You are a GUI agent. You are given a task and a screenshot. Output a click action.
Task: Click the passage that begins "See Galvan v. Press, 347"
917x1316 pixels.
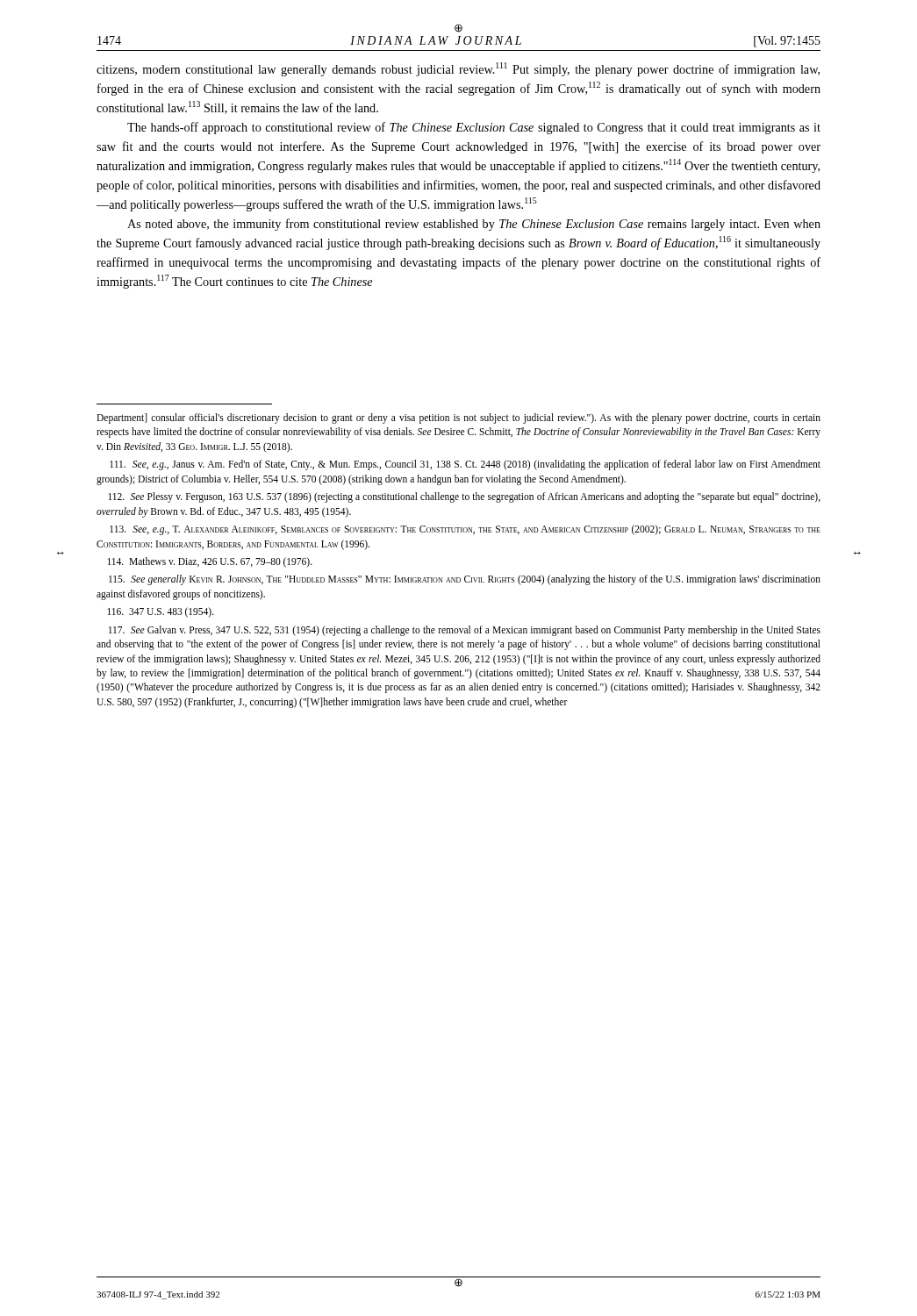458,666
